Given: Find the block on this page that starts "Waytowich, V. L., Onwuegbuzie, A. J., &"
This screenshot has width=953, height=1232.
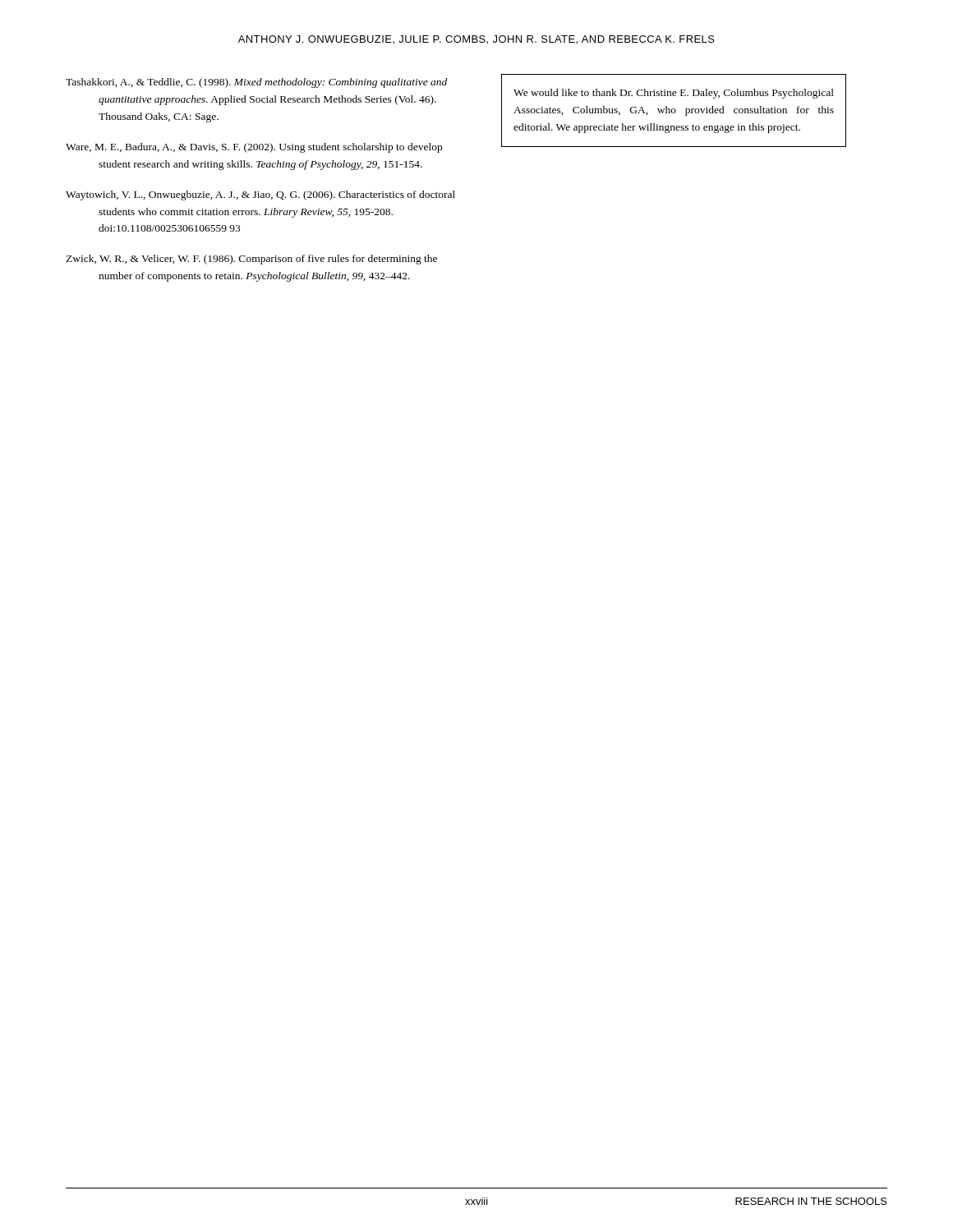Looking at the screenshot, I should pyautogui.click(x=261, y=211).
